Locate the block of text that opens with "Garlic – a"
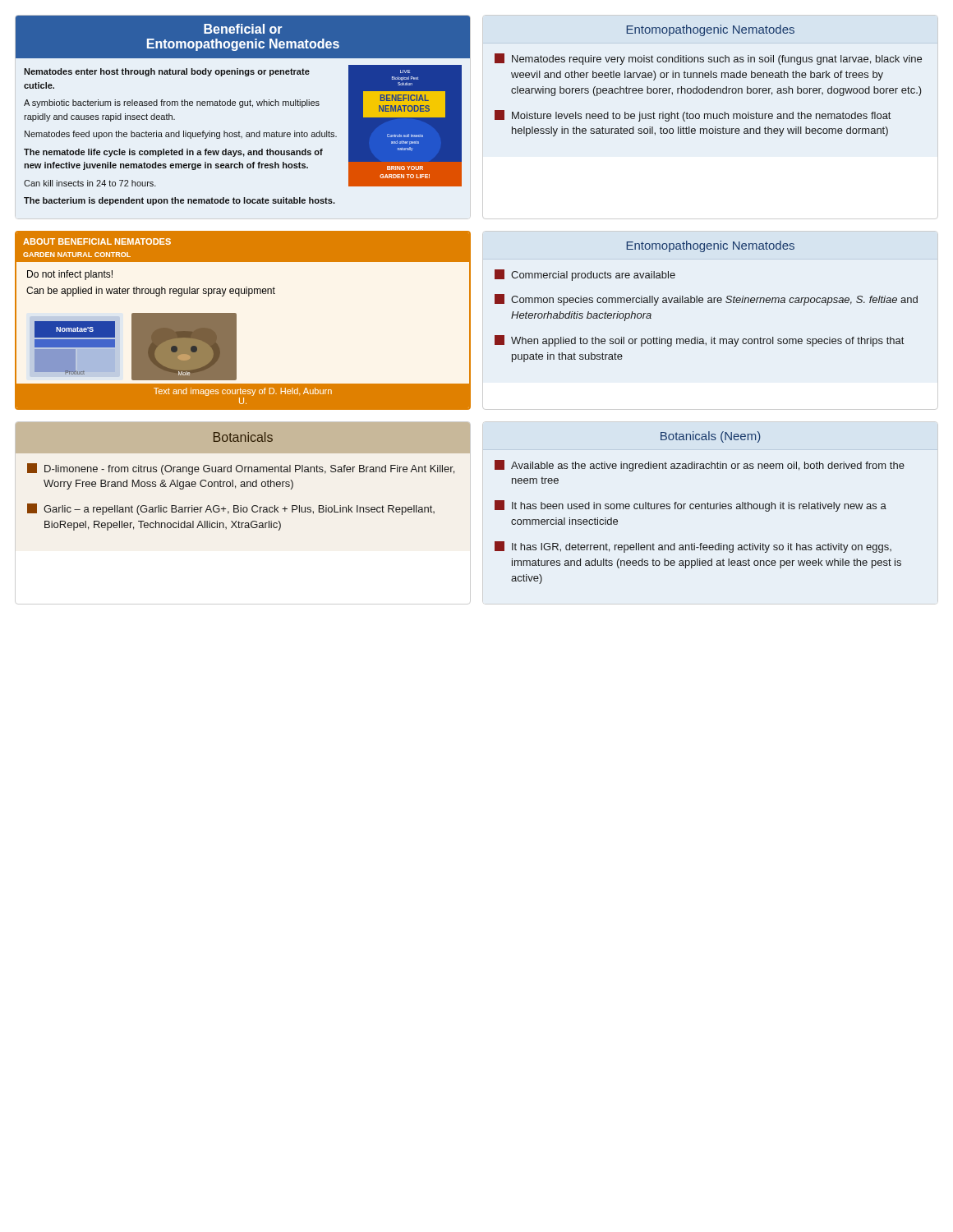 [x=243, y=518]
